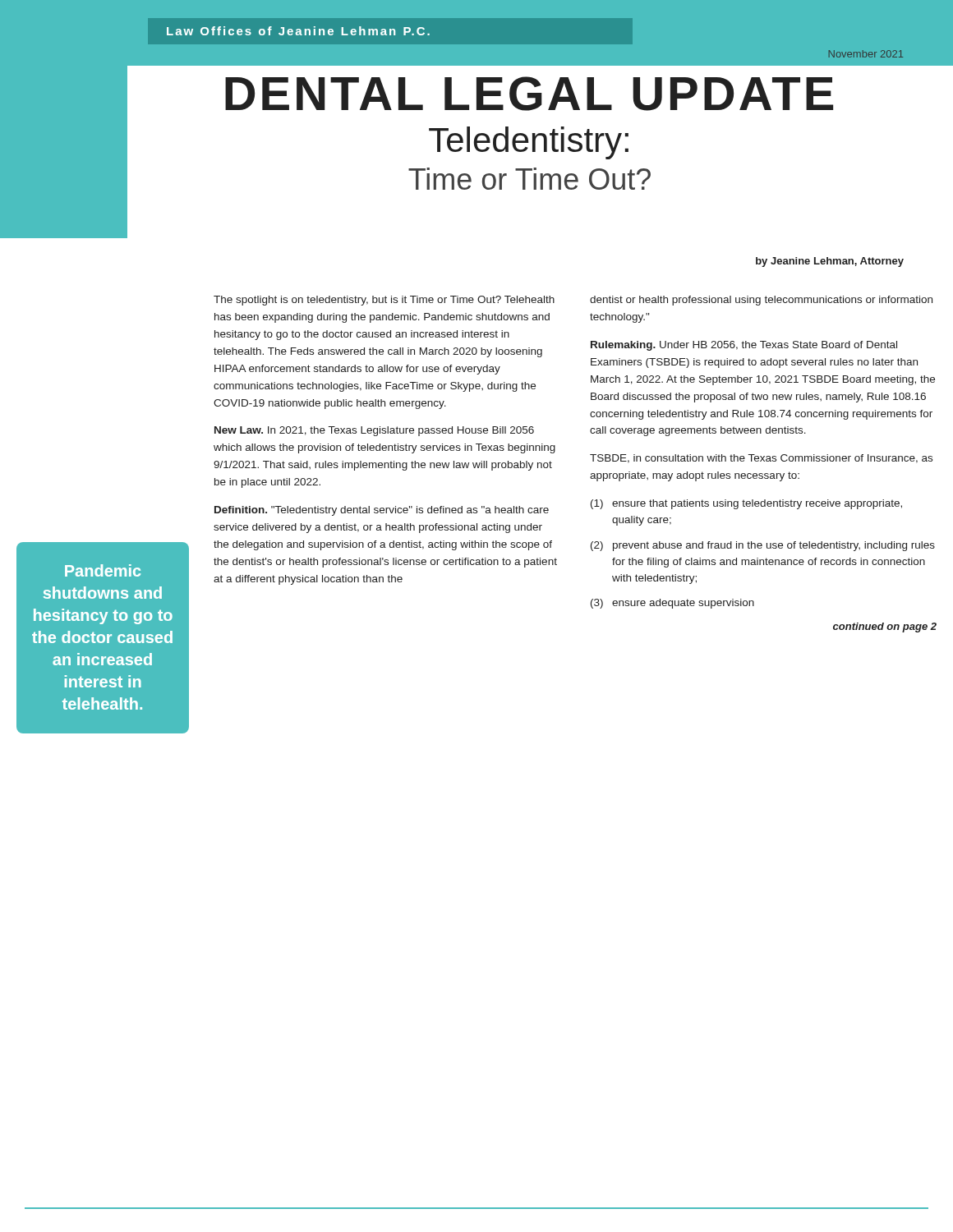The image size is (953, 1232).
Task: Find the list item that says "Veterans' Benefits – NewTexas Entities……"
Action: pos(111,659)
